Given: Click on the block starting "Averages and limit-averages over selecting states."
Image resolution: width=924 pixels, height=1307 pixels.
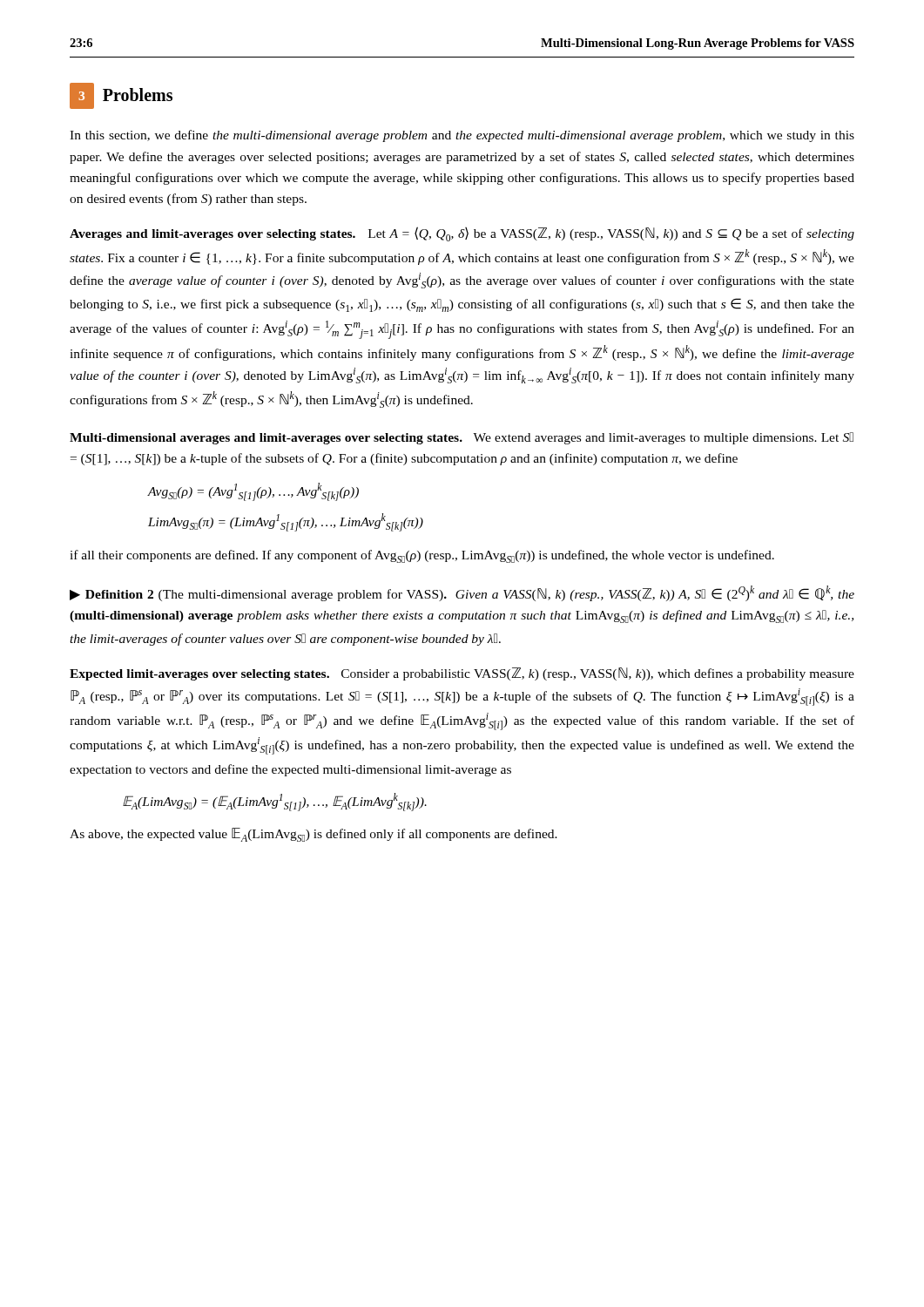Looking at the screenshot, I should (x=462, y=318).
